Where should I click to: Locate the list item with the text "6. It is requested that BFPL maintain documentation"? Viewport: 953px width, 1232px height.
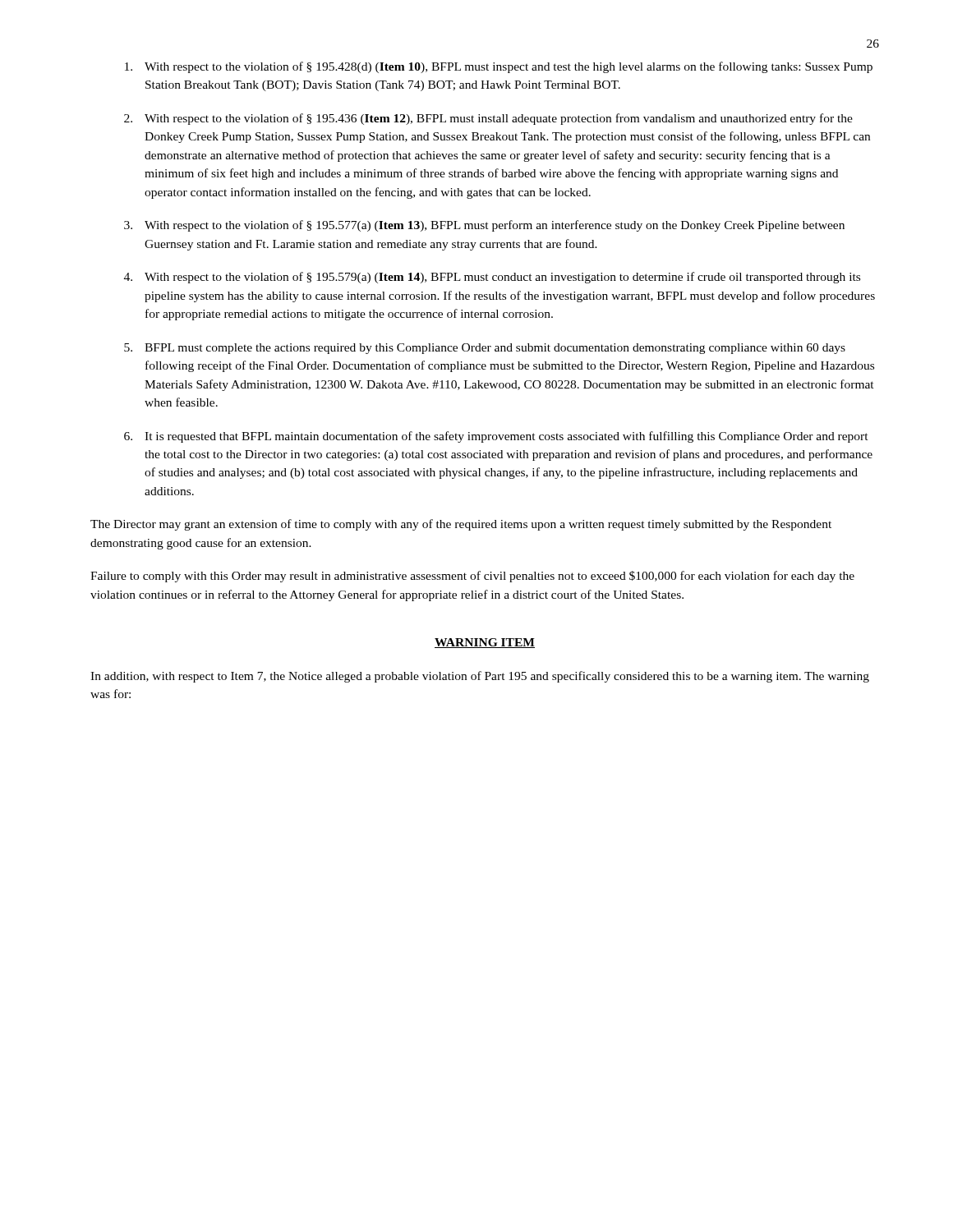point(485,464)
